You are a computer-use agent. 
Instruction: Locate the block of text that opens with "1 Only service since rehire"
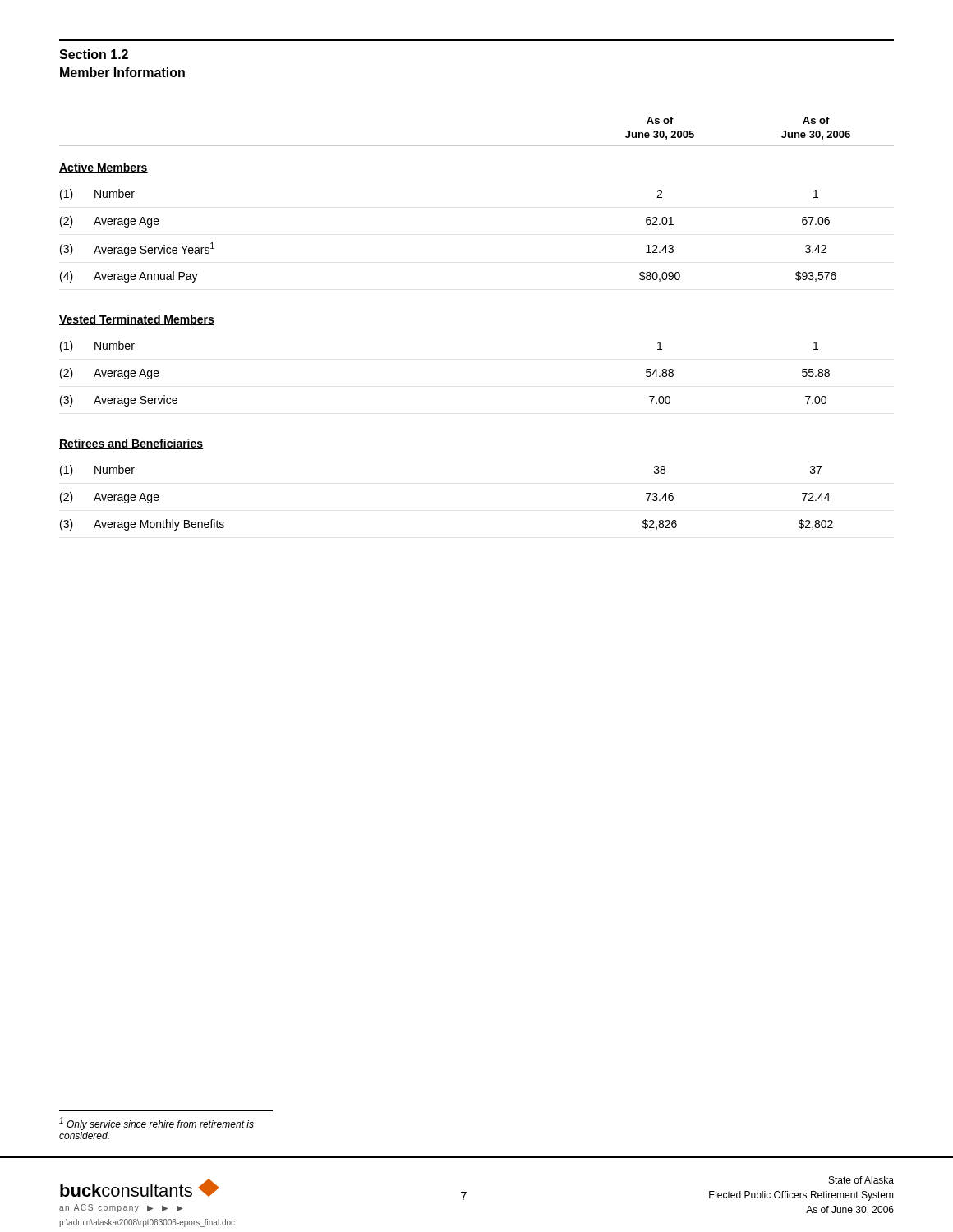point(166,1129)
